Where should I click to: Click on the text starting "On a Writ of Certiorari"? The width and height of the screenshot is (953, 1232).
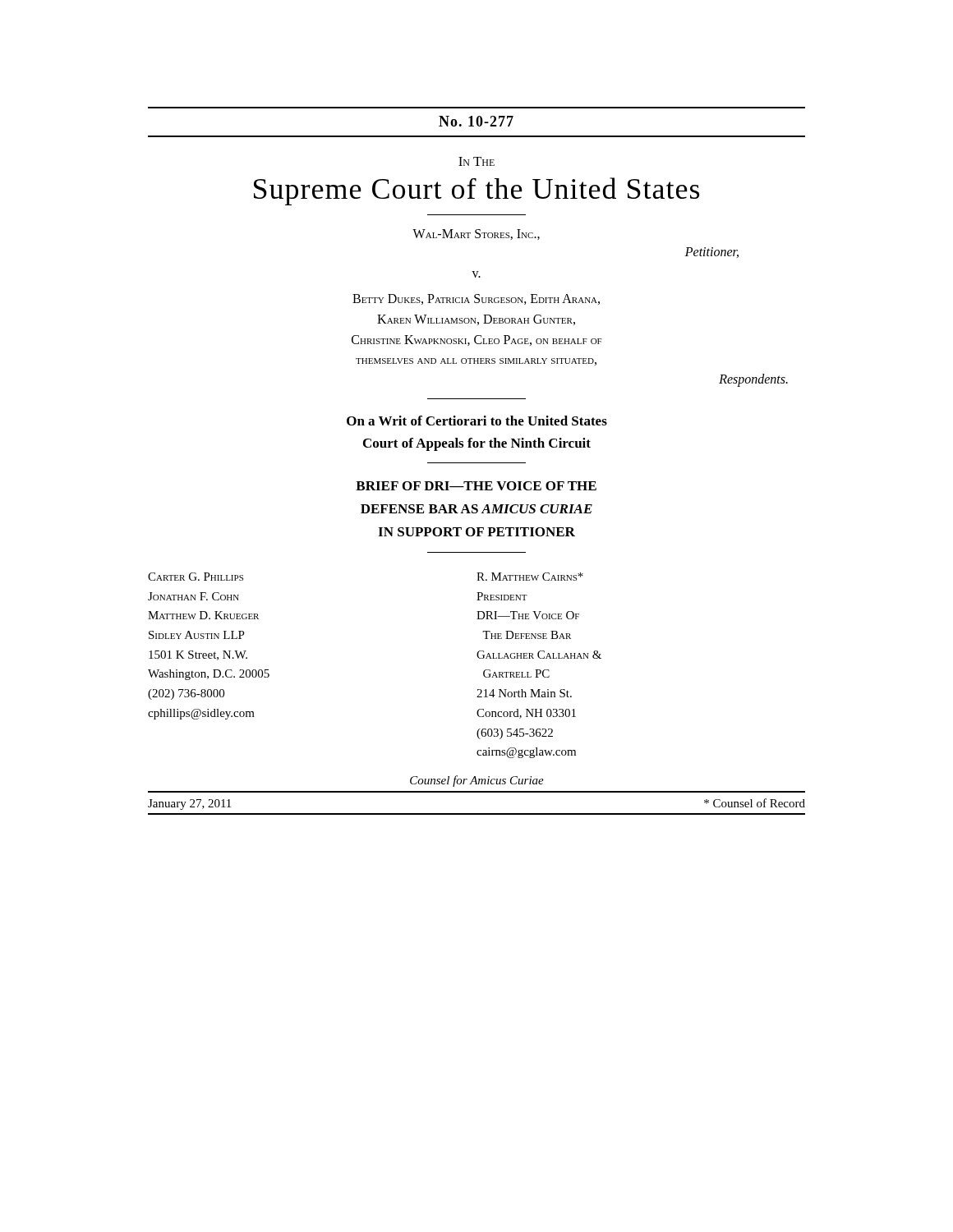(476, 432)
